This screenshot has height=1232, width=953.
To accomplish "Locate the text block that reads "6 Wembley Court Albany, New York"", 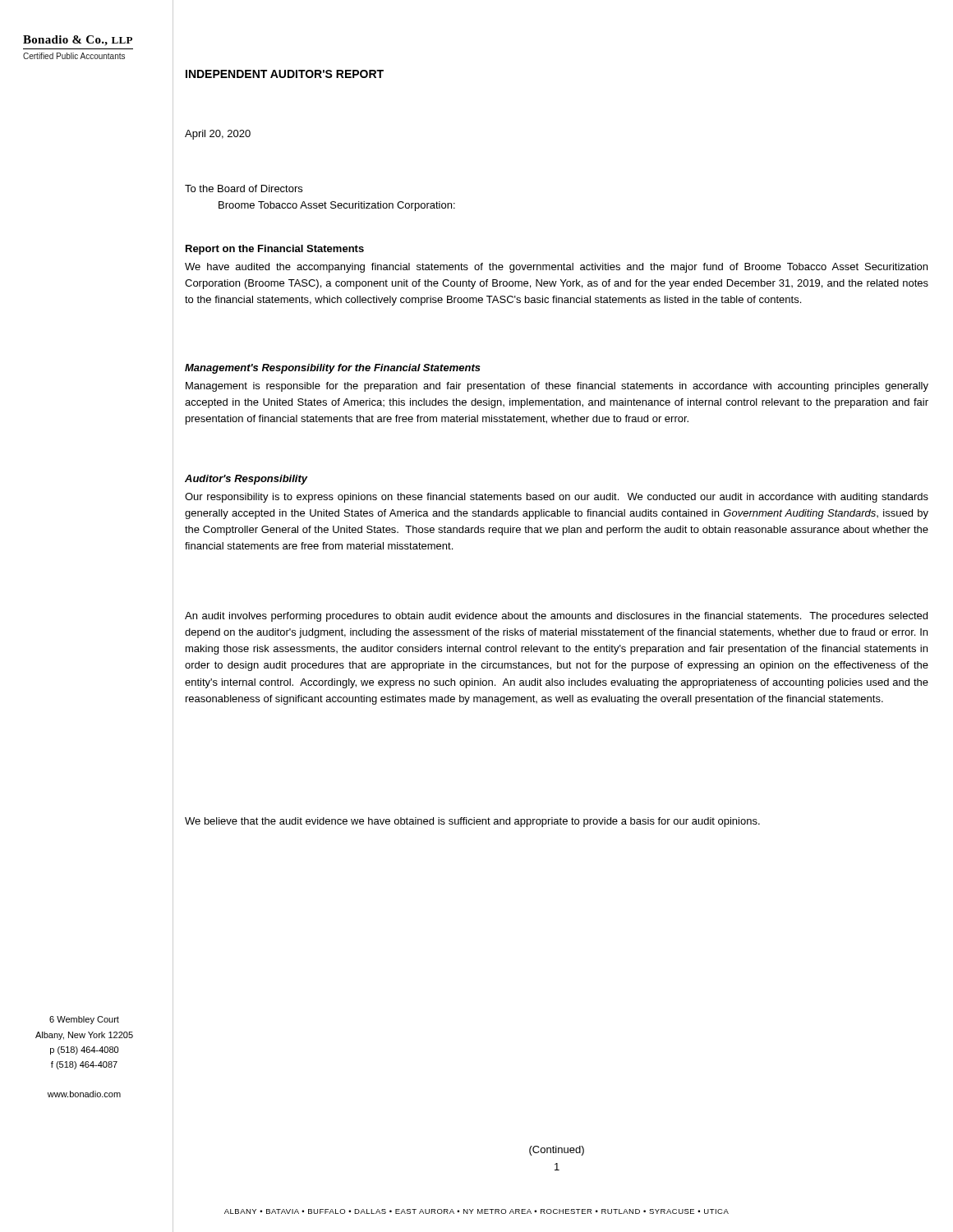I will click(x=84, y=1042).
